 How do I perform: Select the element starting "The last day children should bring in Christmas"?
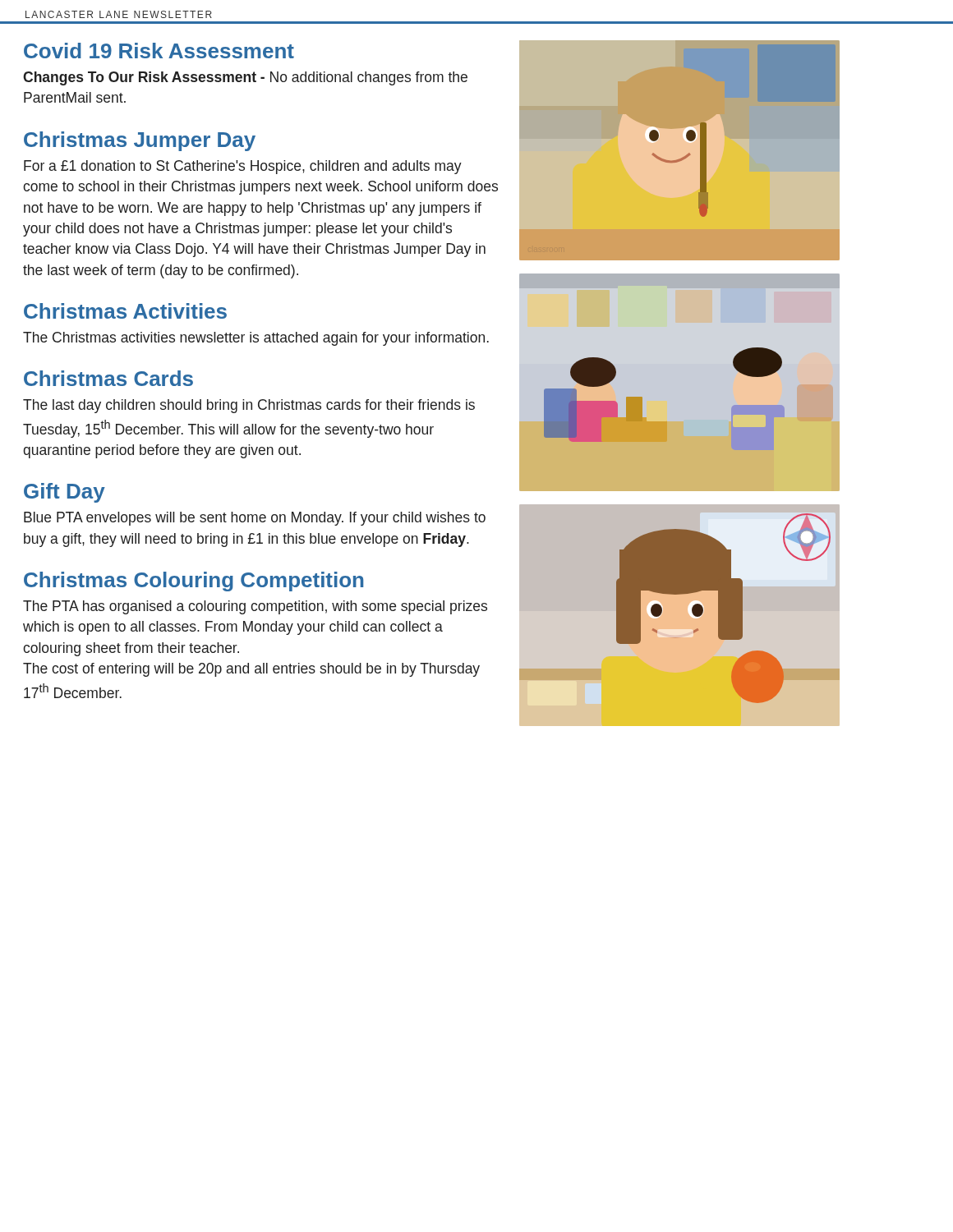tap(261, 428)
